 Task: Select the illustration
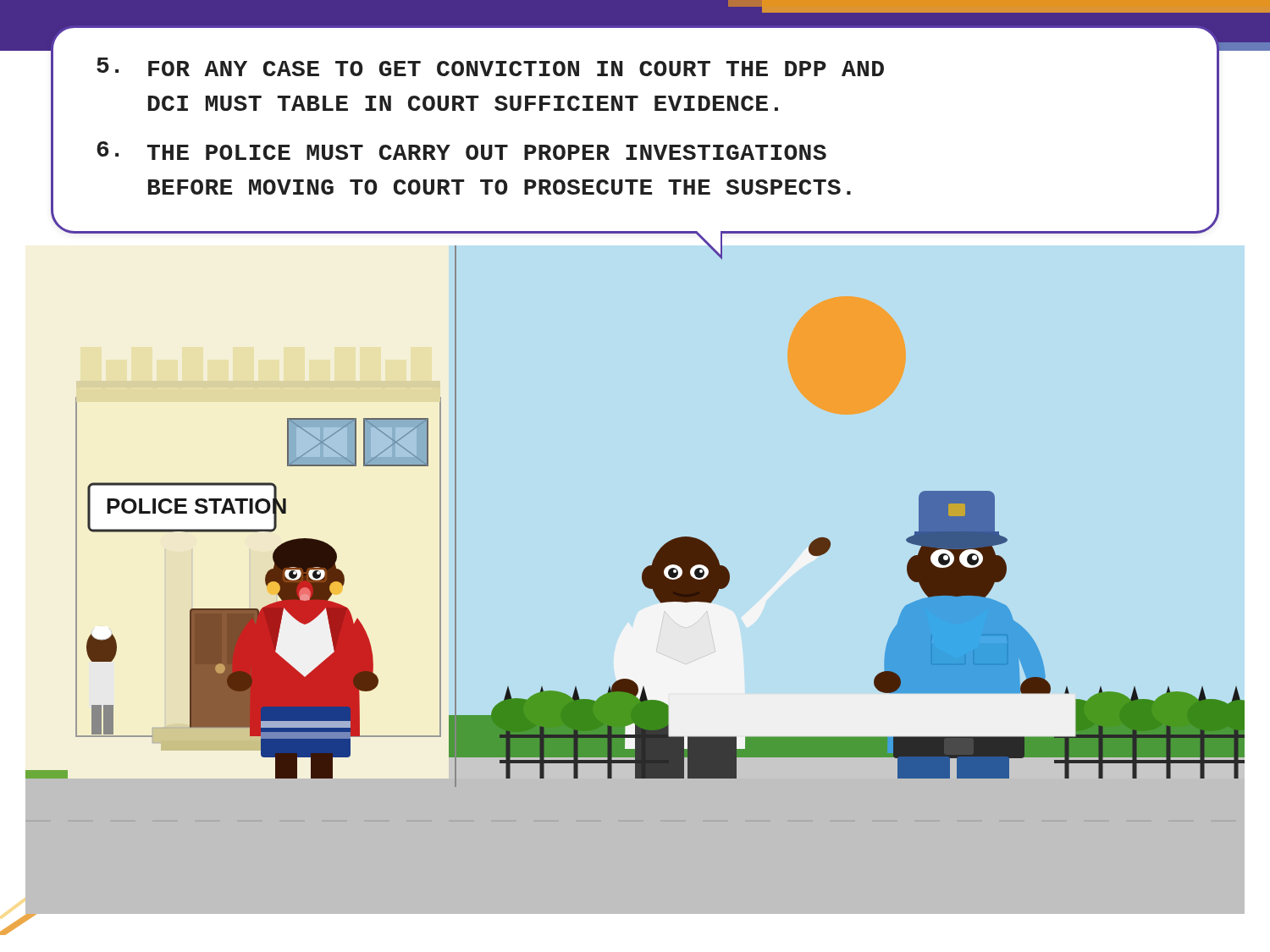[635, 590]
